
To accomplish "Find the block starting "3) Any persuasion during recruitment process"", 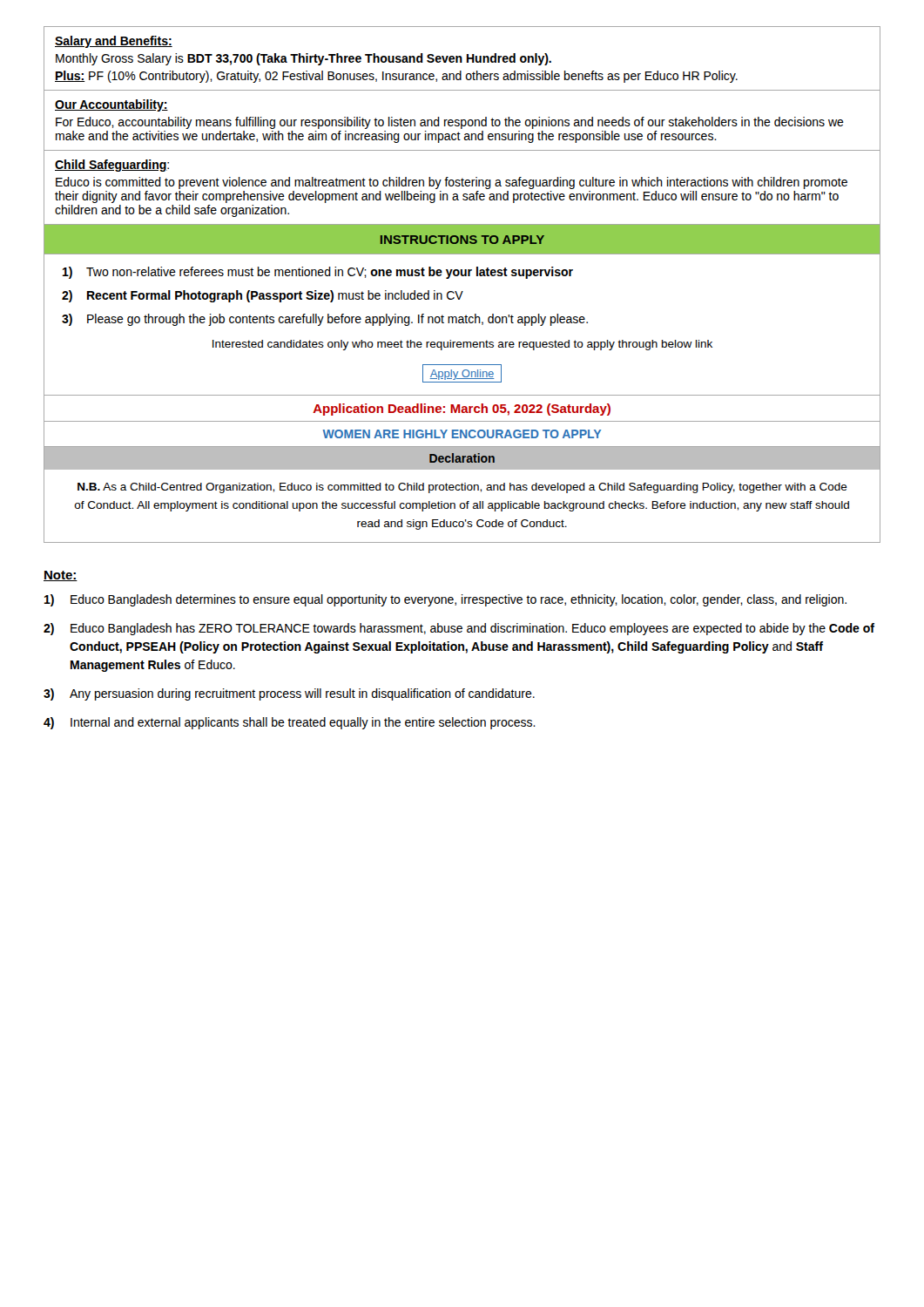I will tap(462, 694).
